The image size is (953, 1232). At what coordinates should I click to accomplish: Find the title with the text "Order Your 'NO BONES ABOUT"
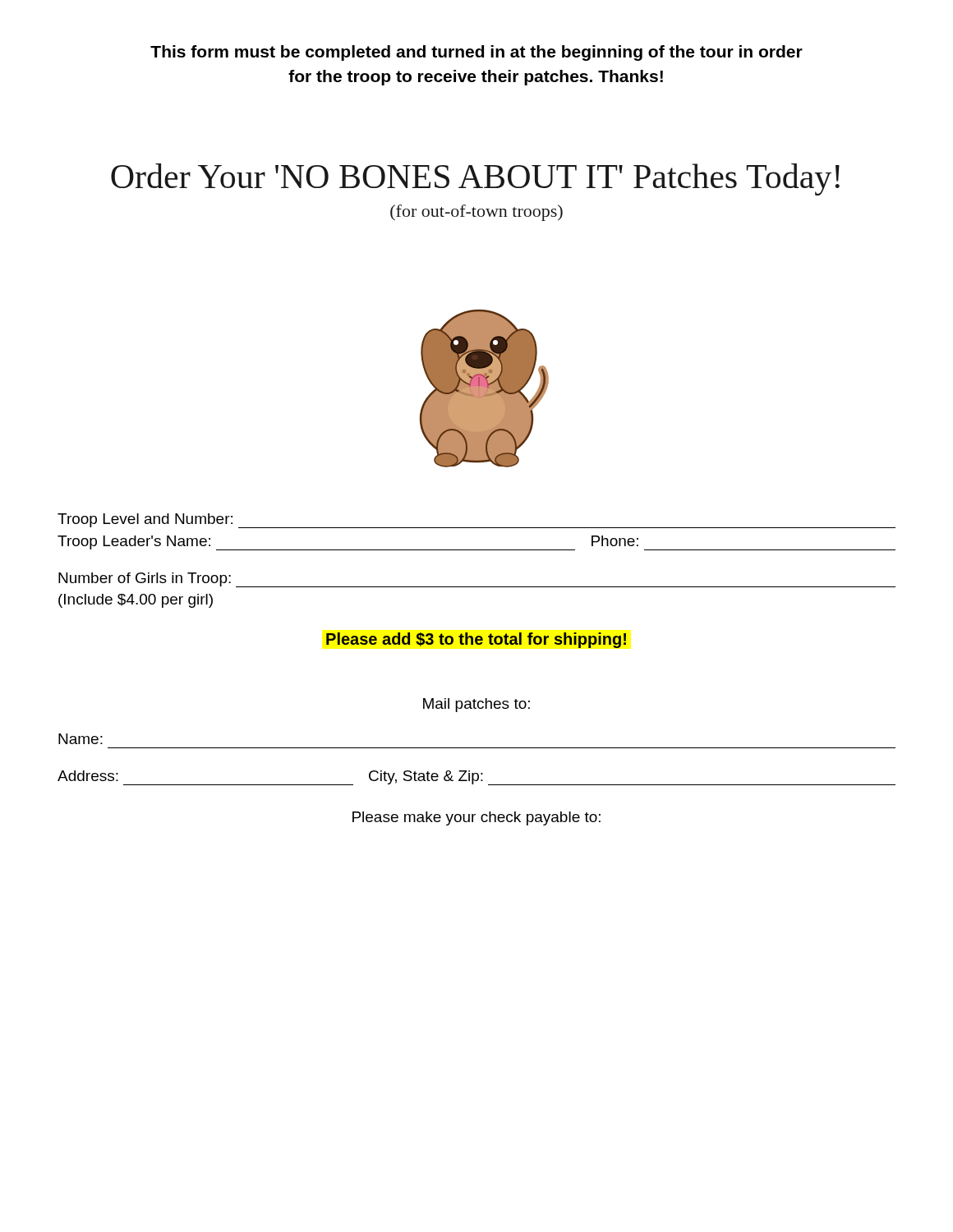tap(476, 189)
